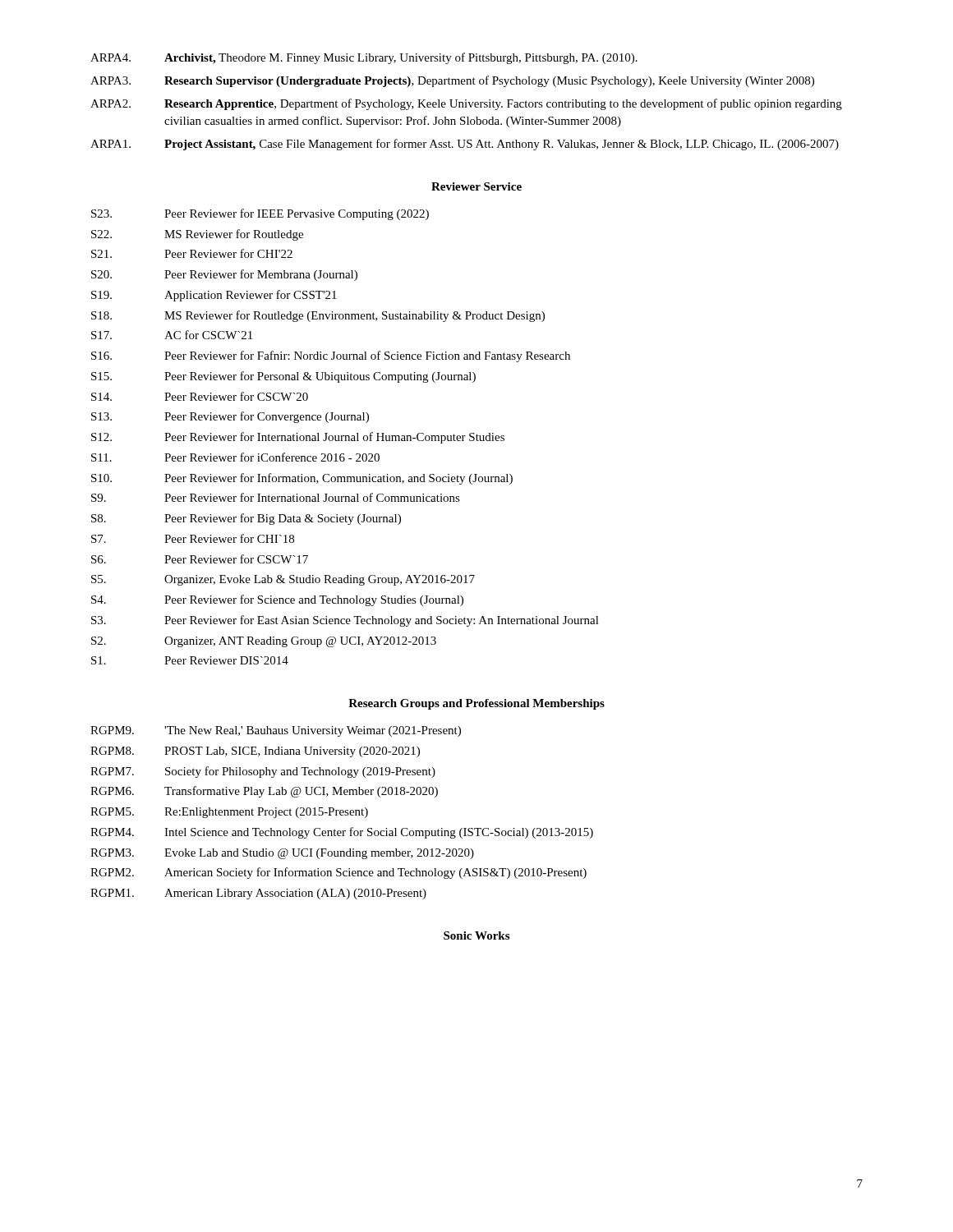Screen dimensions: 1232x953
Task: Where does it say "S17. AC for CSCW`21"?
Action: click(172, 335)
